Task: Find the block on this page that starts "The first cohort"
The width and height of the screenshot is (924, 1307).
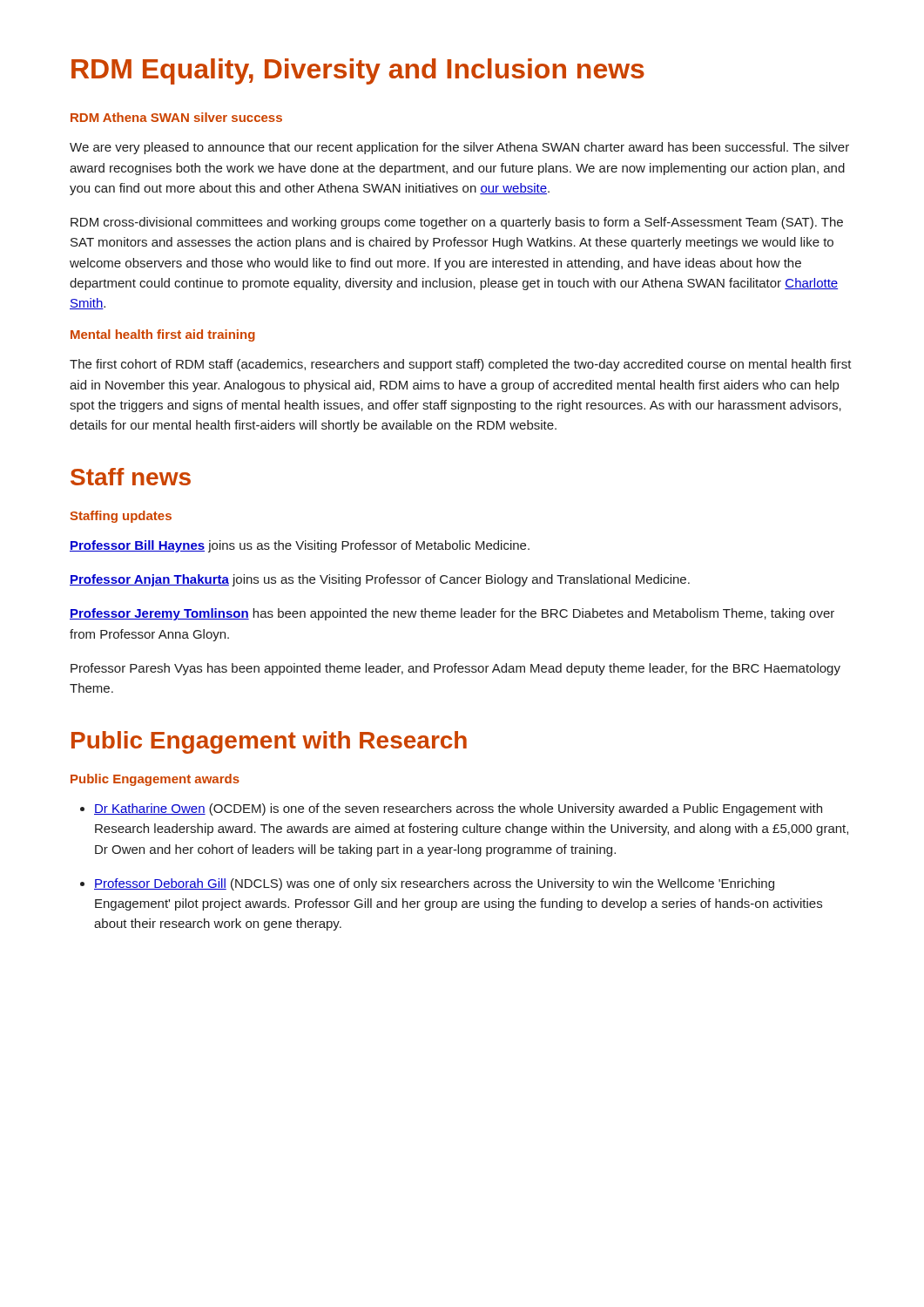Action: pyautogui.click(x=462, y=395)
